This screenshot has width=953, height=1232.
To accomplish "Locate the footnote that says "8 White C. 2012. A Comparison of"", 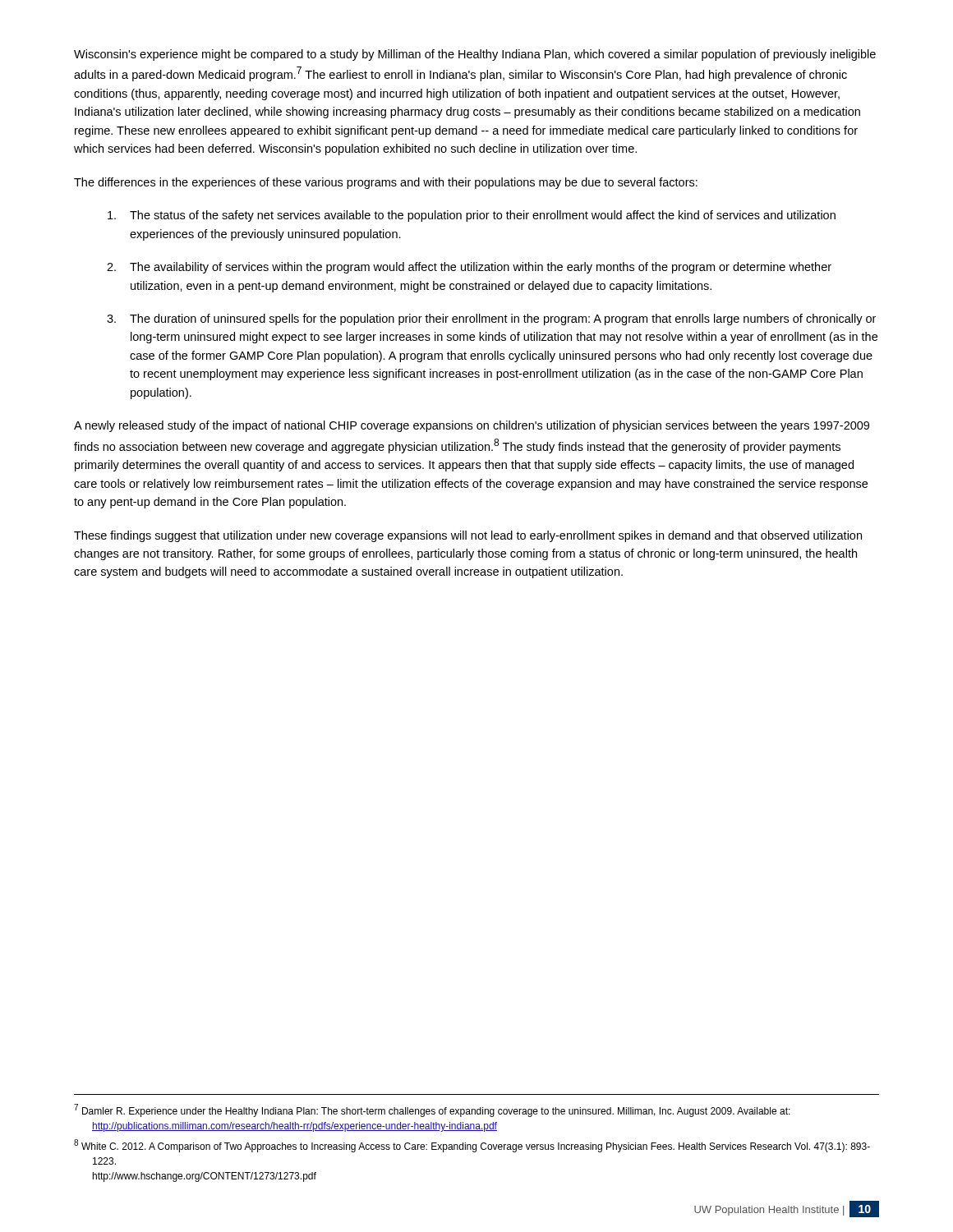I will click(476, 1160).
